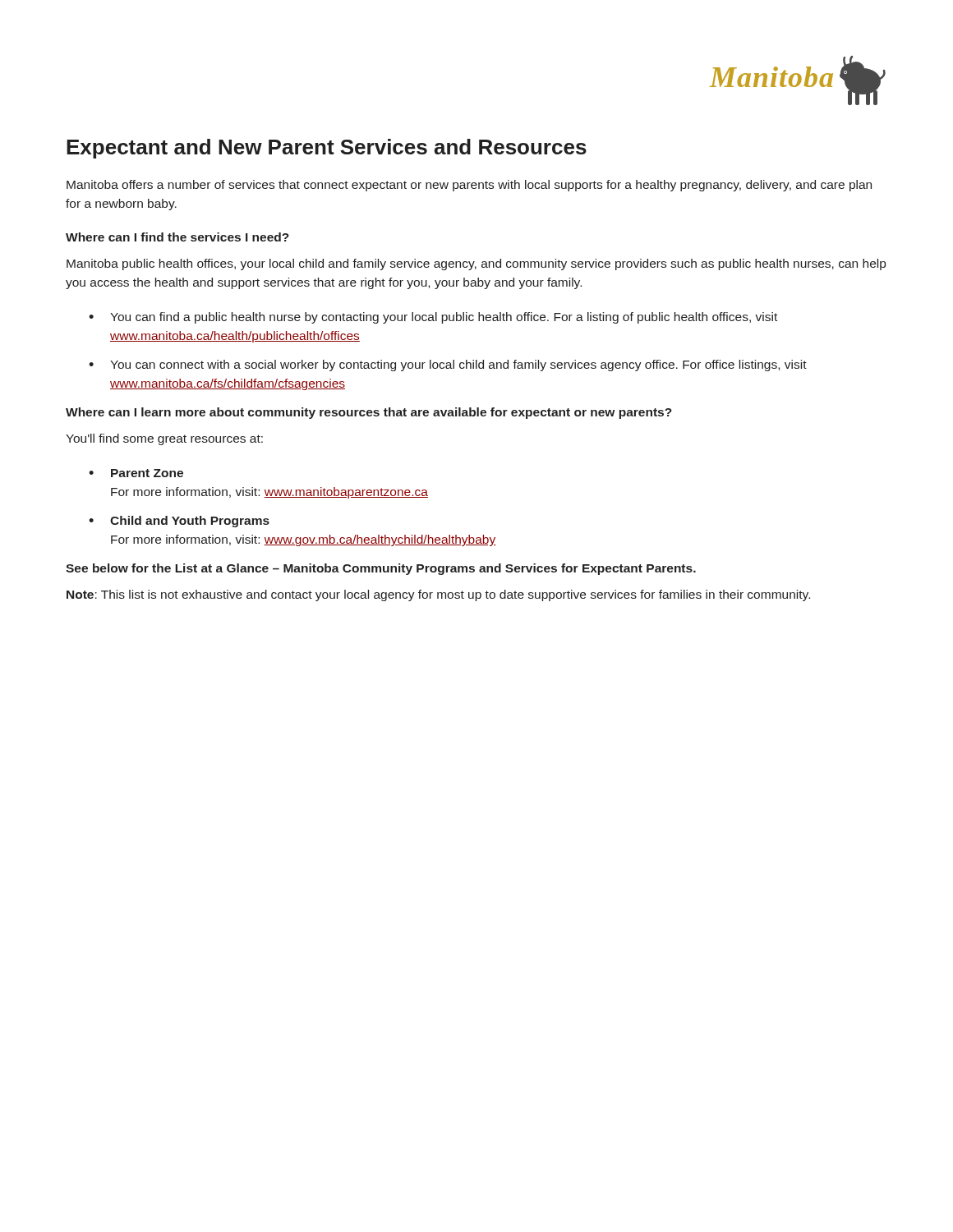Image resolution: width=953 pixels, height=1232 pixels.
Task: Find the logo
Action: point(476,80)
